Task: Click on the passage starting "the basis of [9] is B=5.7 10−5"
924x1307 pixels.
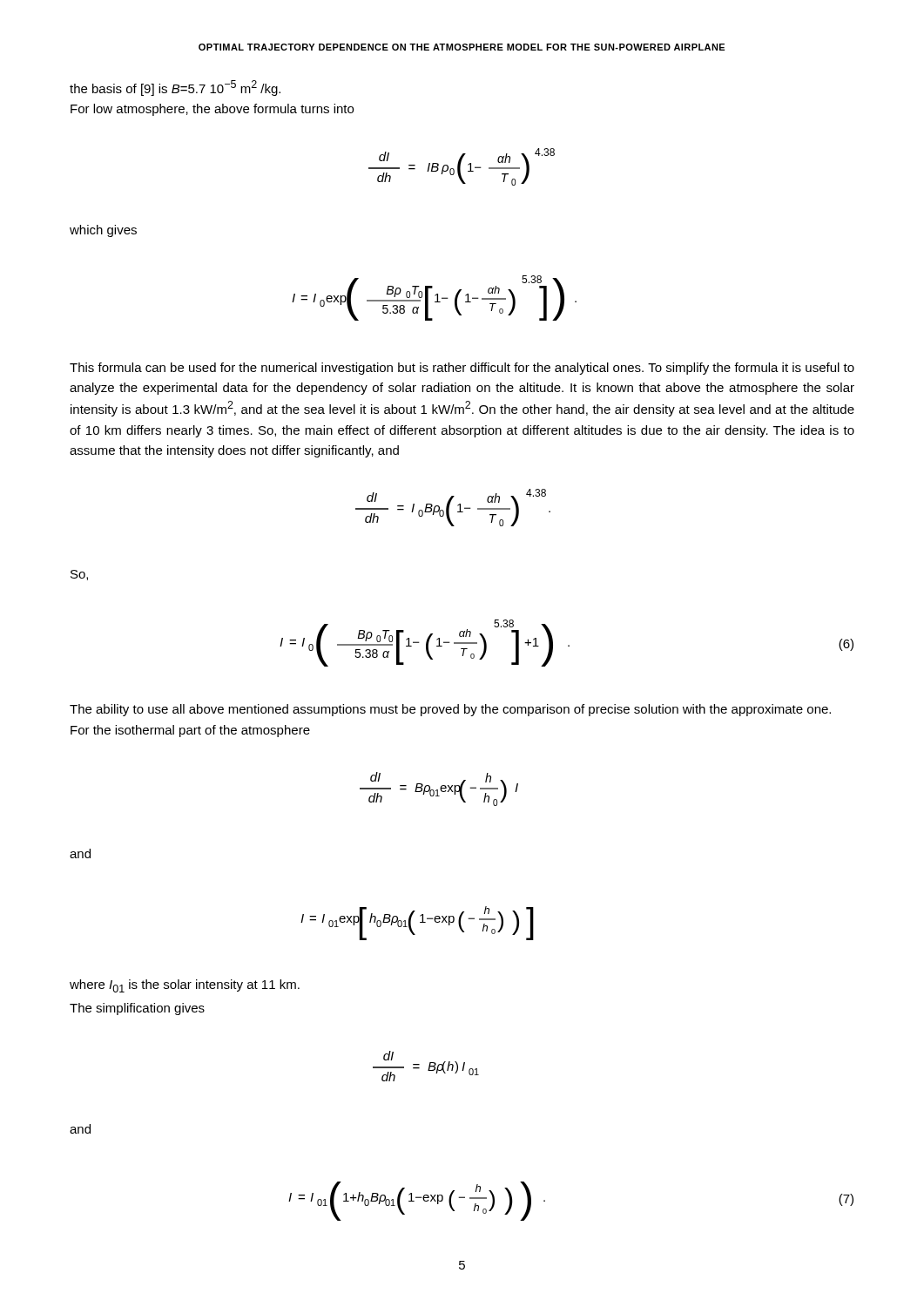Action: (x=212, y=97)
